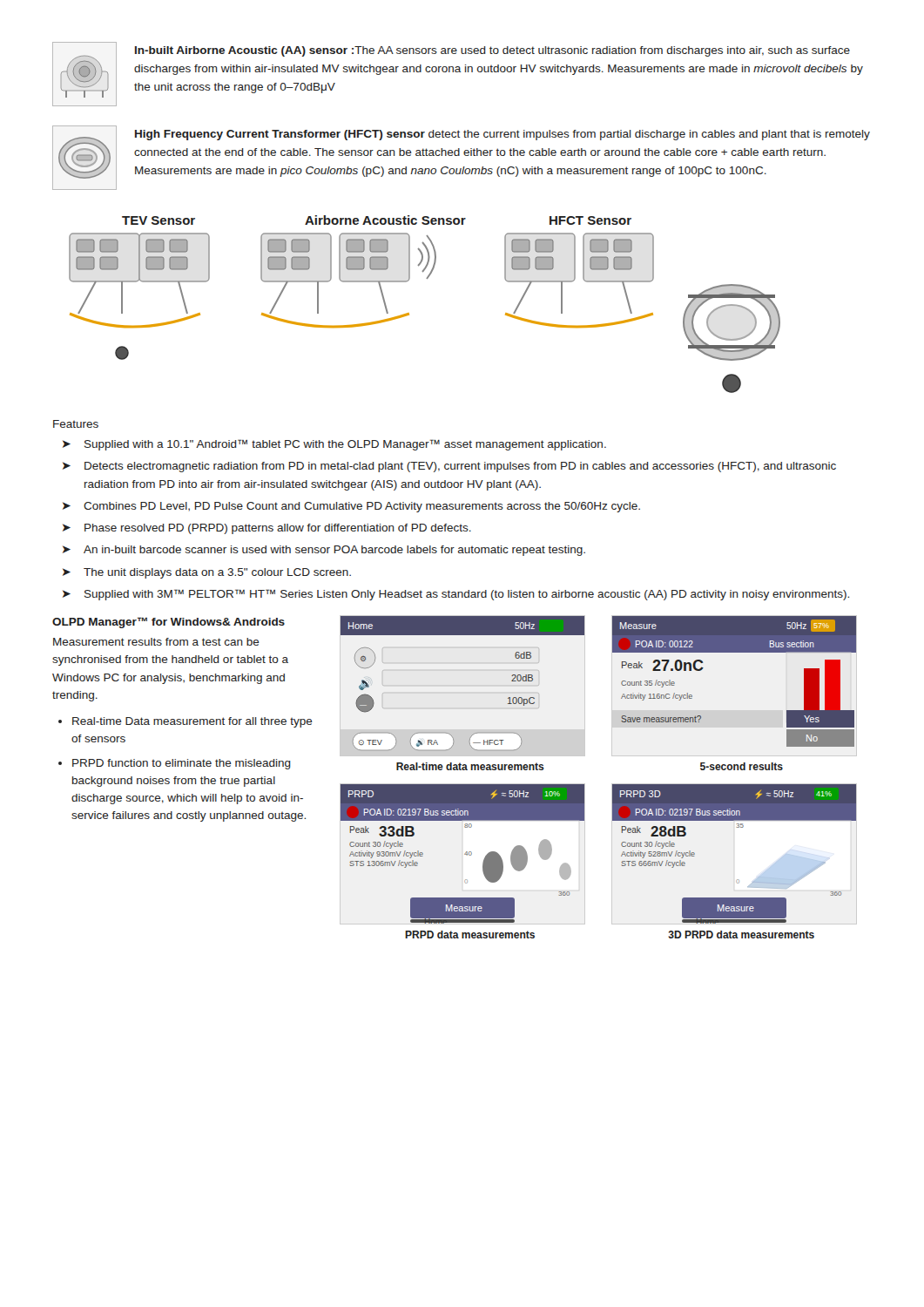Find the region starting "5-second results"
This screenshot has height=1307, width=924.
[741, 767]
